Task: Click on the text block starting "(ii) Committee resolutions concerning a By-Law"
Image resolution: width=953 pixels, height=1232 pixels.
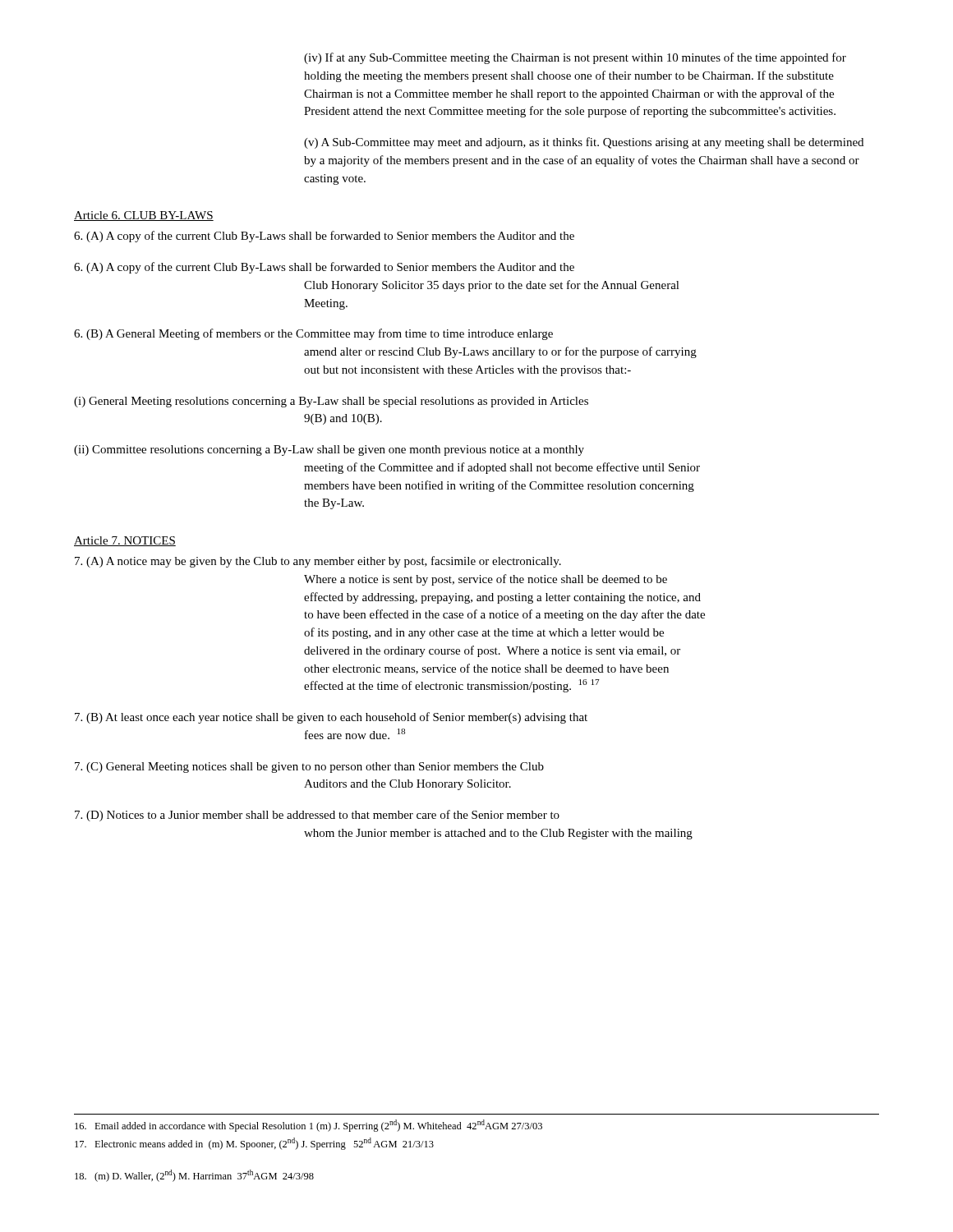Action: 476,478
